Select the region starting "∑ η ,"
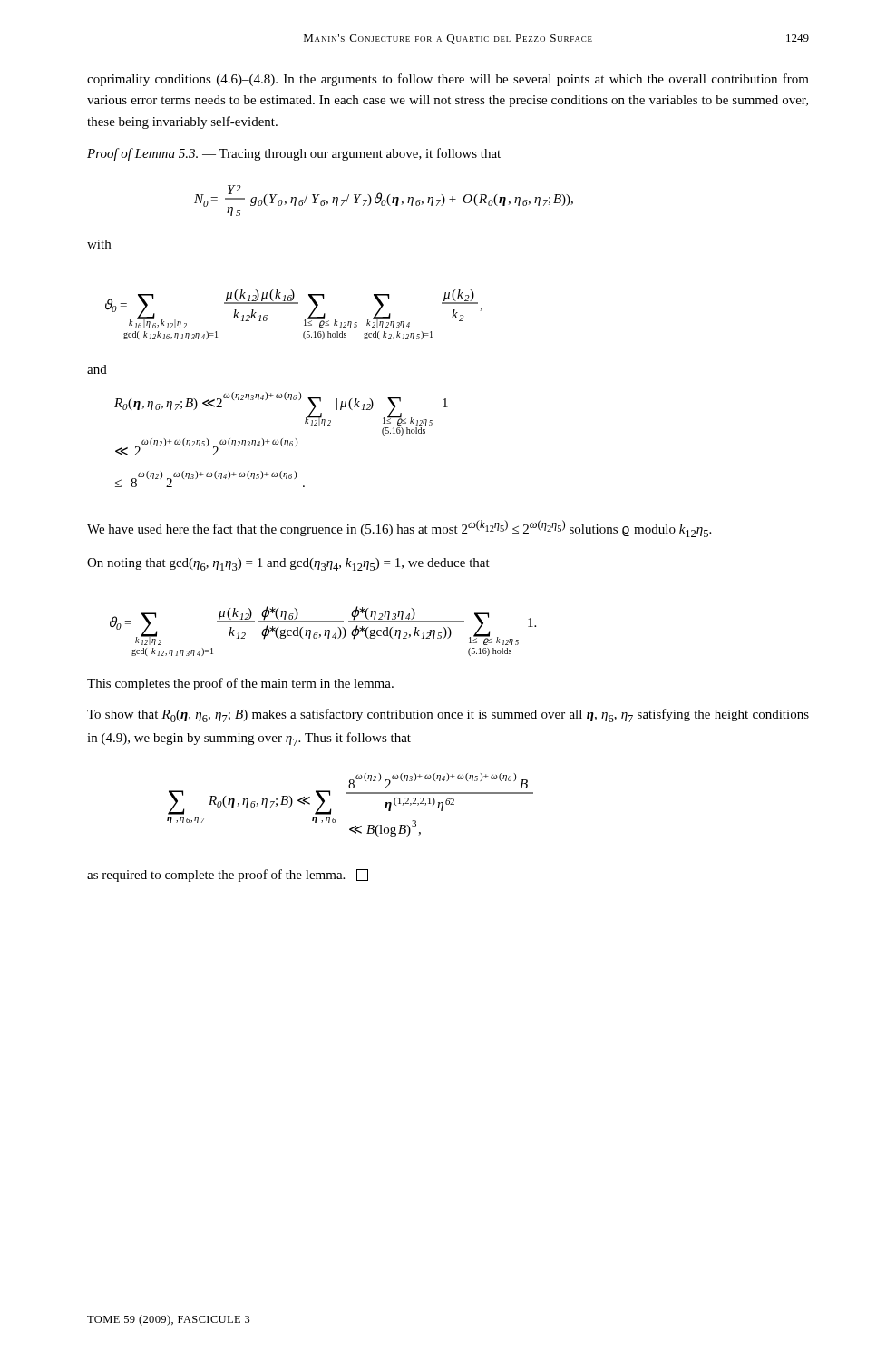The image size is (896, 1361). pyautogui.click(x=448, y=806)
